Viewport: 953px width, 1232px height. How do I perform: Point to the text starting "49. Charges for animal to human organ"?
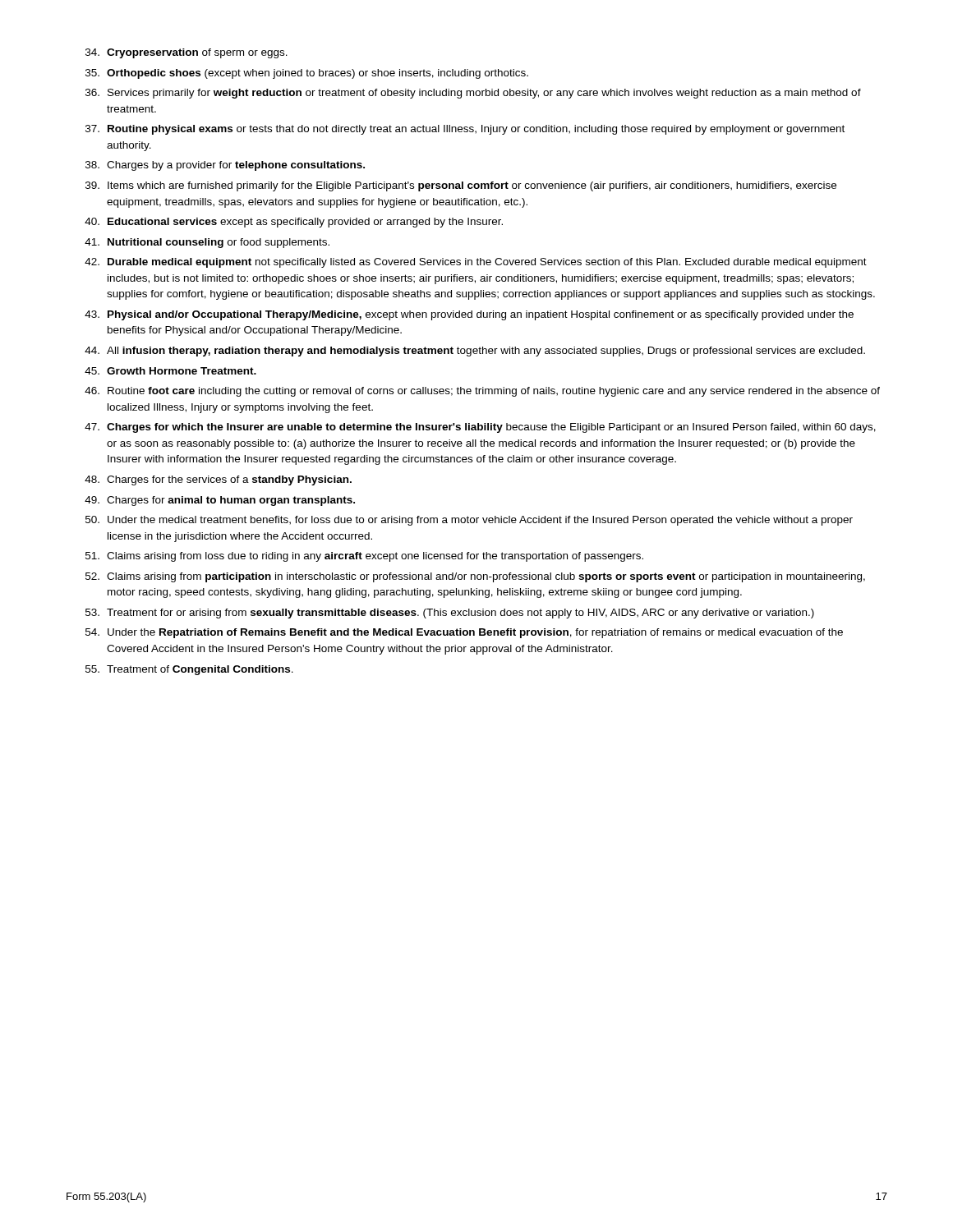click(220, 501)
